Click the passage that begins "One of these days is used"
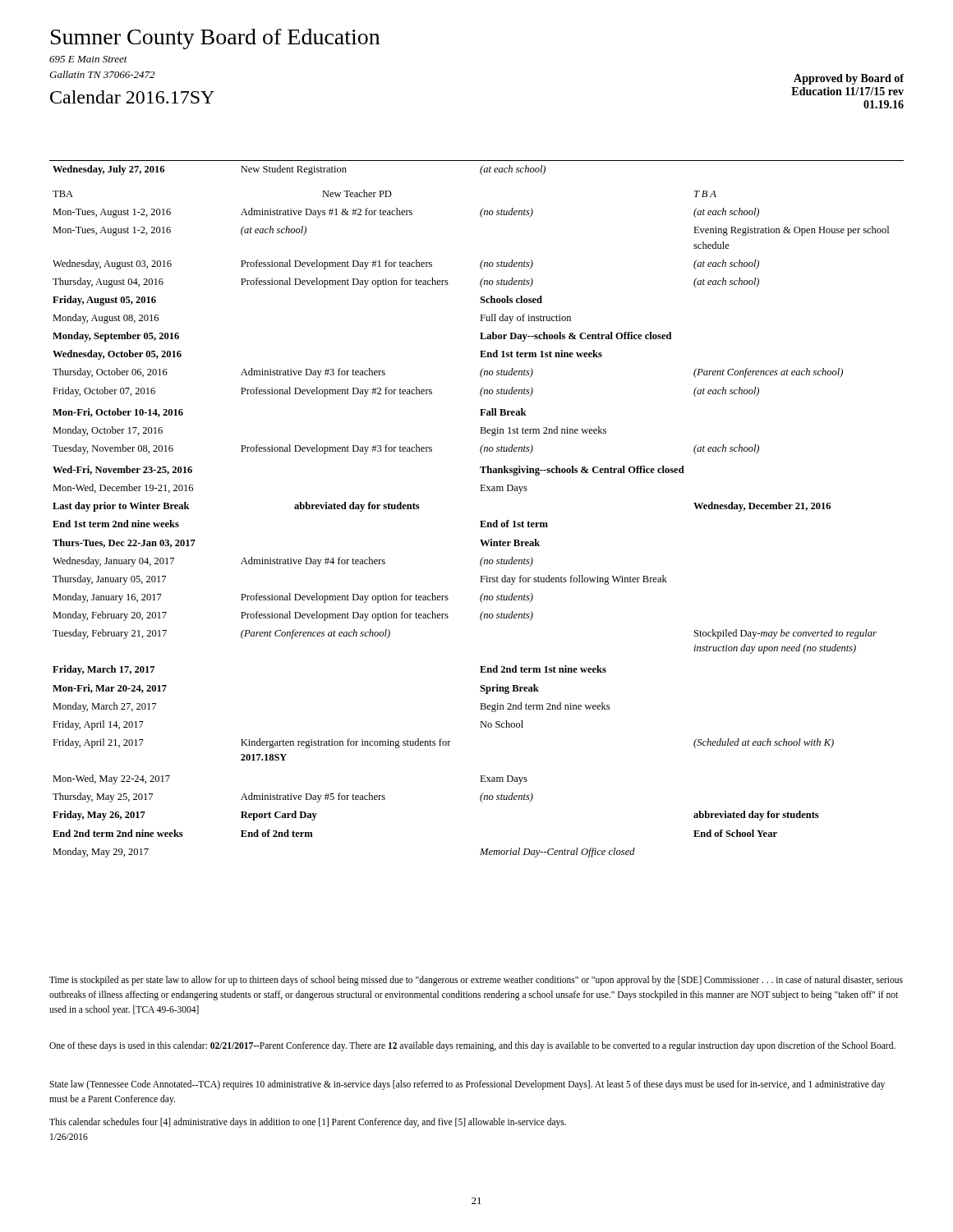This screenshot has width=953, height=1232. [472, 1046]
